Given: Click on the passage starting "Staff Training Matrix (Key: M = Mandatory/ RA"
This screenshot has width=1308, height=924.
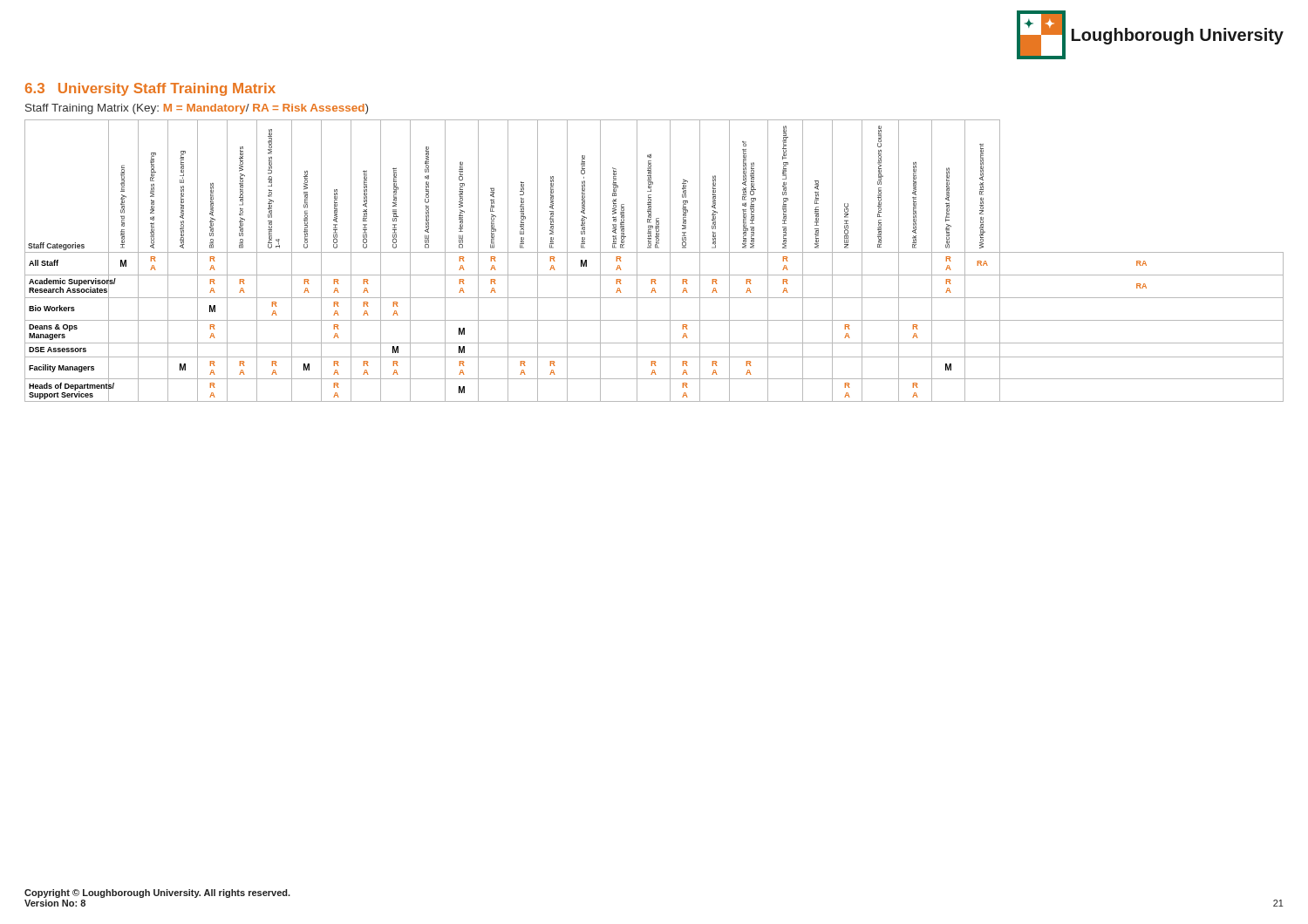Looking at the screenshot, I should (197, 108).
